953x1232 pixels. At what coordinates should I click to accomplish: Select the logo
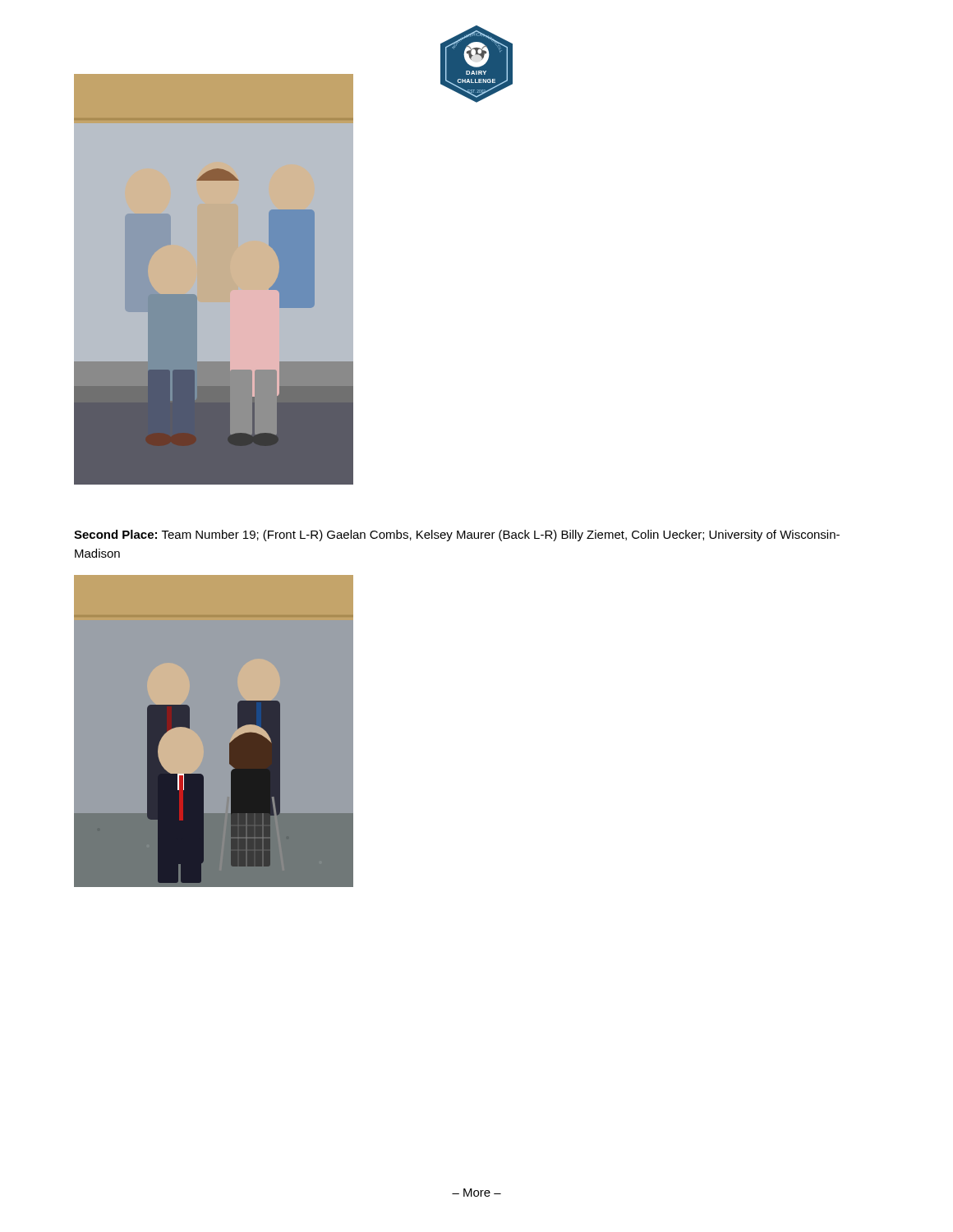point(476,70)
